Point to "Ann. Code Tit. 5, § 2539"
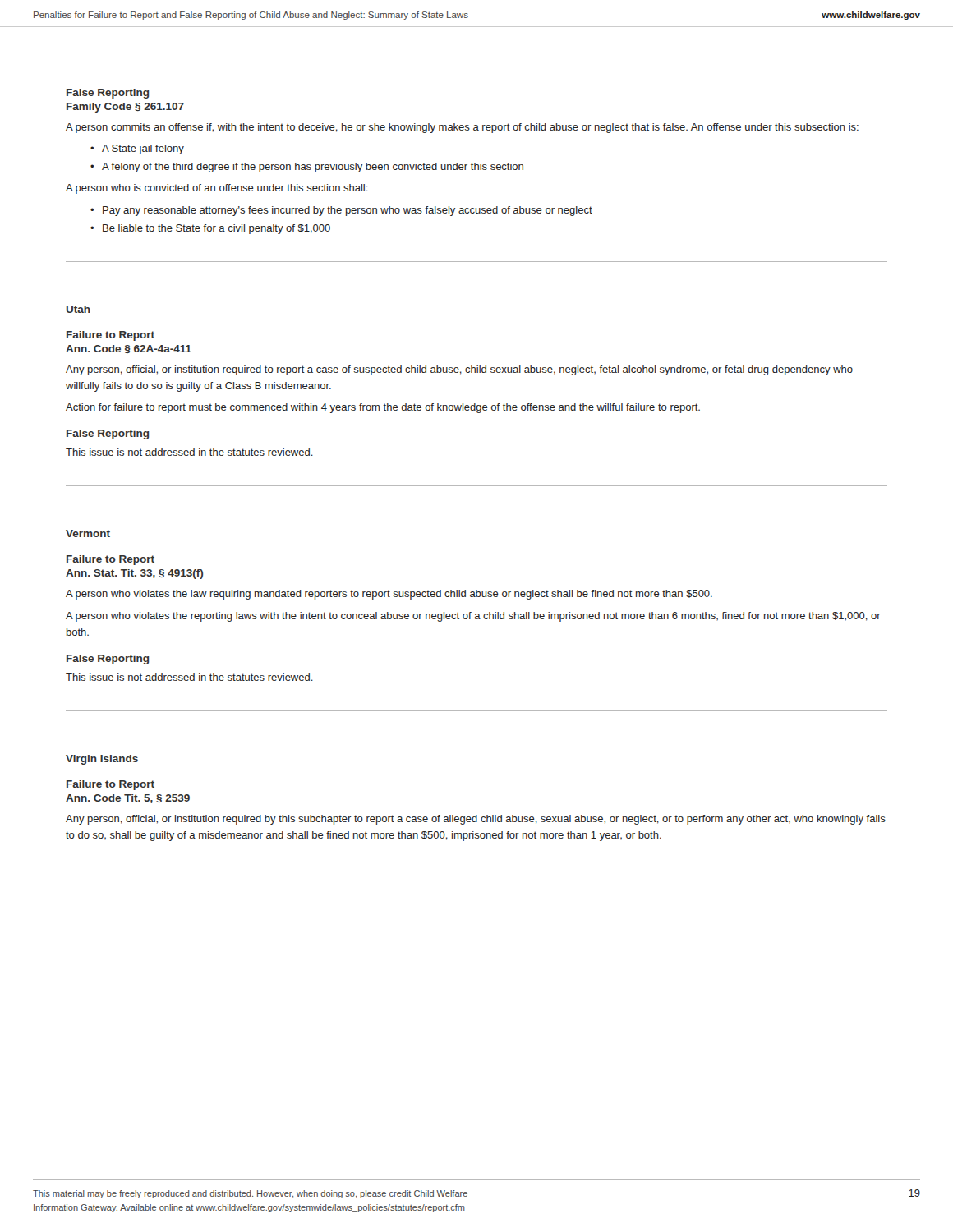The width and height of the screenshot is (953, 1232). point(128,798)
